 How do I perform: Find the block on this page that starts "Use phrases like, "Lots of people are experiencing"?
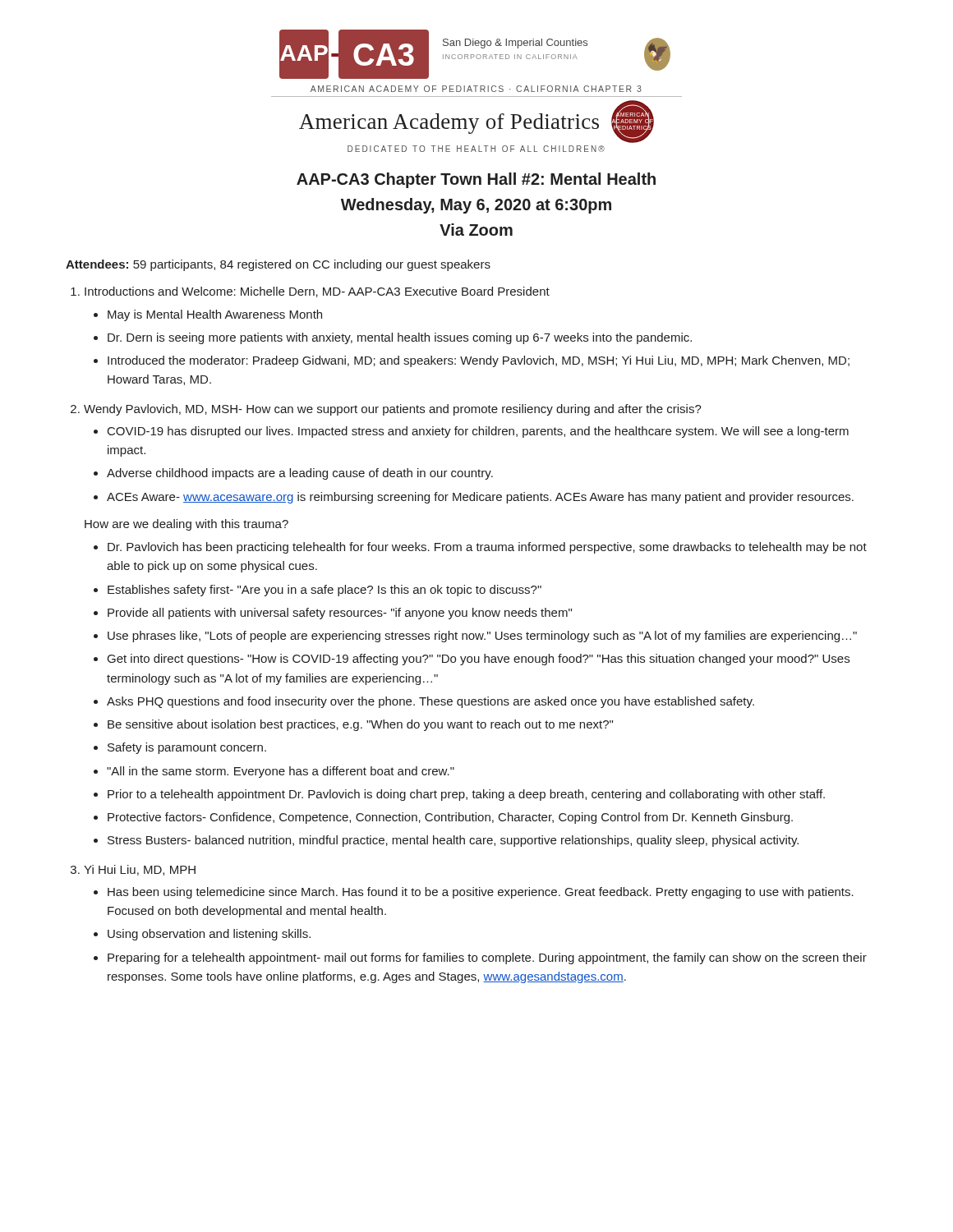482,635
